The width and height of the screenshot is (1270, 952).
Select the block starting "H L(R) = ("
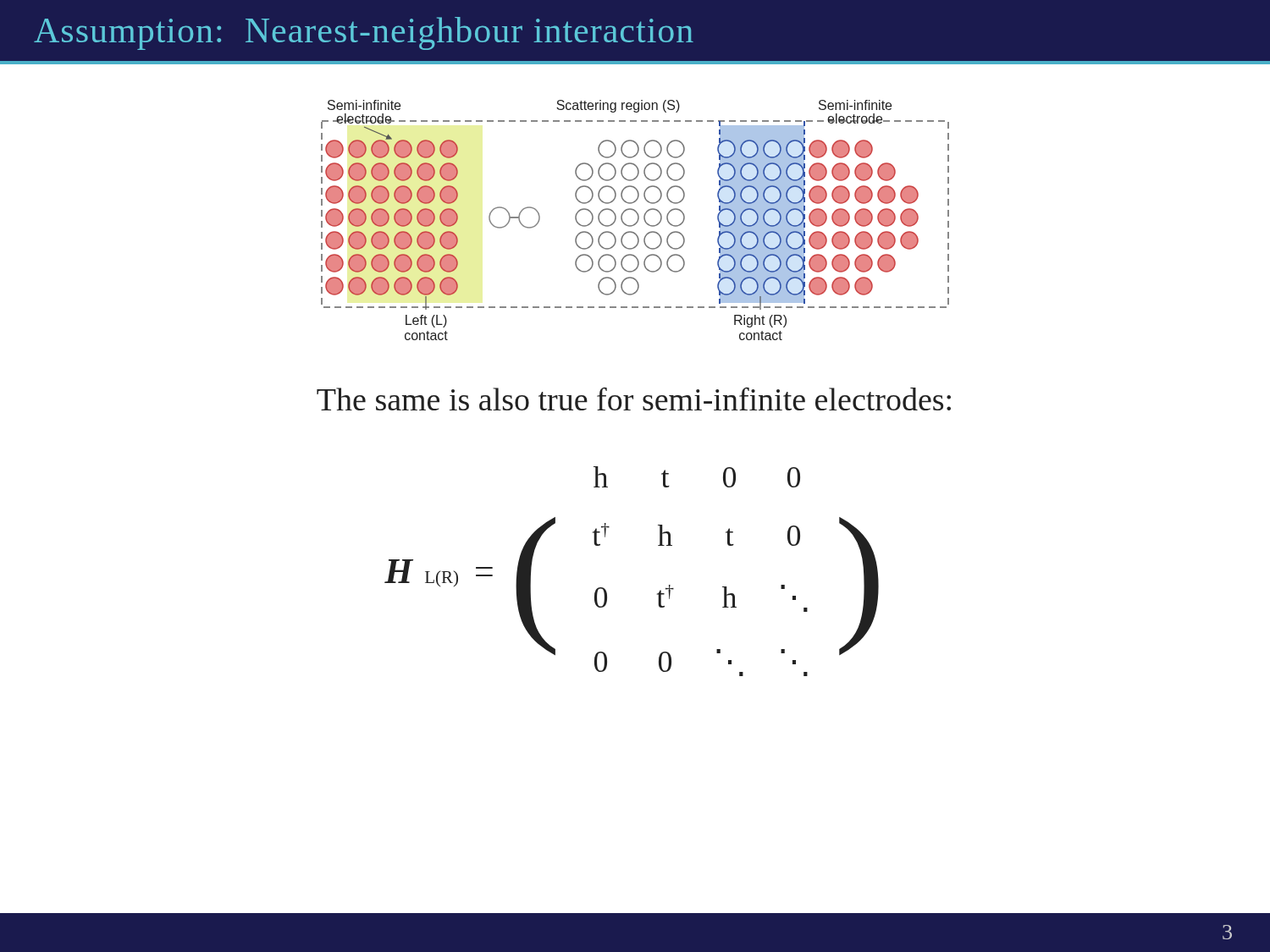(x=635, y=571)
